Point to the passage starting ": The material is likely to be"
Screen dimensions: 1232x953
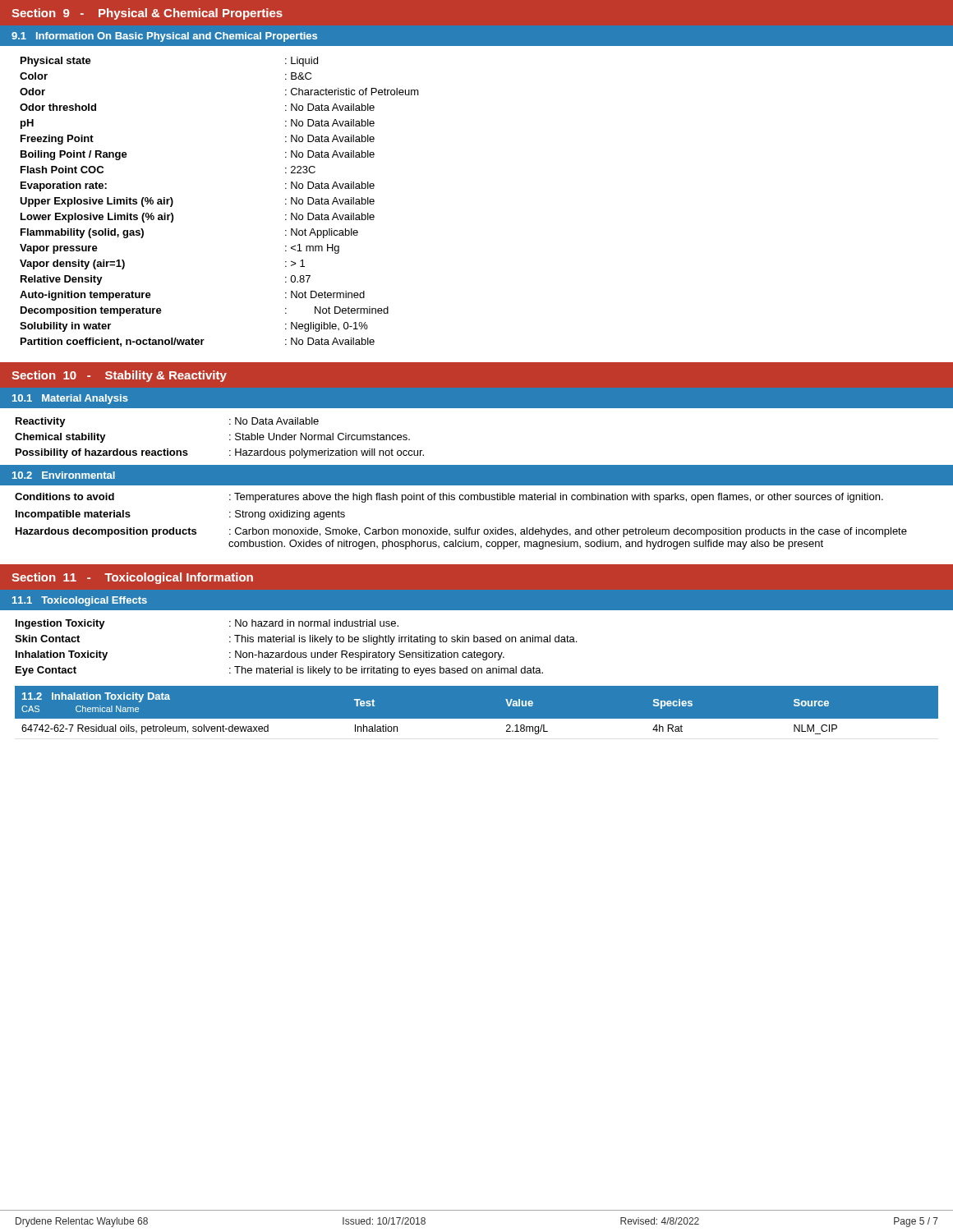[x=386, y=670]
